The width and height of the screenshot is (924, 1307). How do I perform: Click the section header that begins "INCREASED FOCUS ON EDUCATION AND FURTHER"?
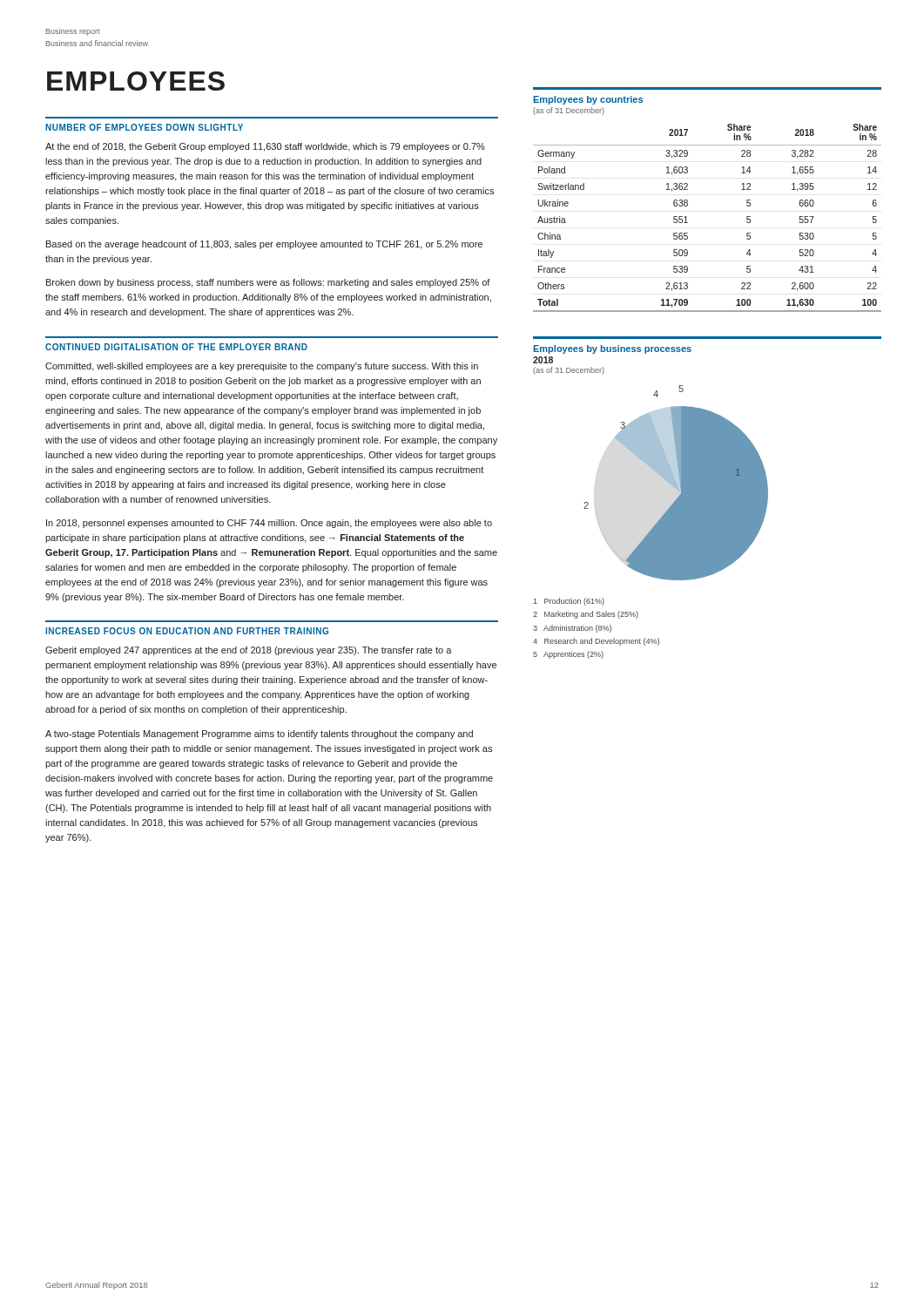[x=187, y=631]
